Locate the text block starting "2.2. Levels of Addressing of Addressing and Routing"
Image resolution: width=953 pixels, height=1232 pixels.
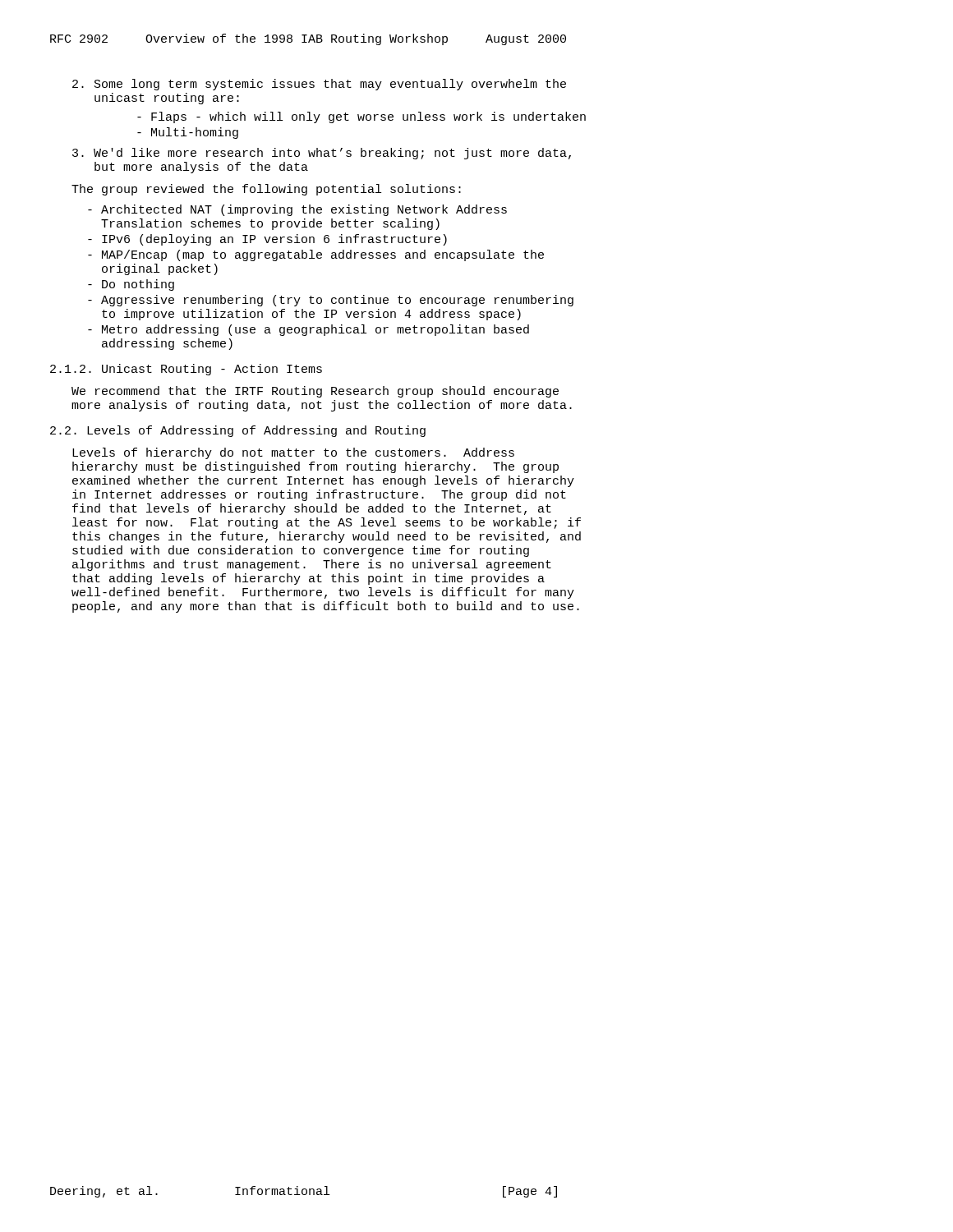238,432
